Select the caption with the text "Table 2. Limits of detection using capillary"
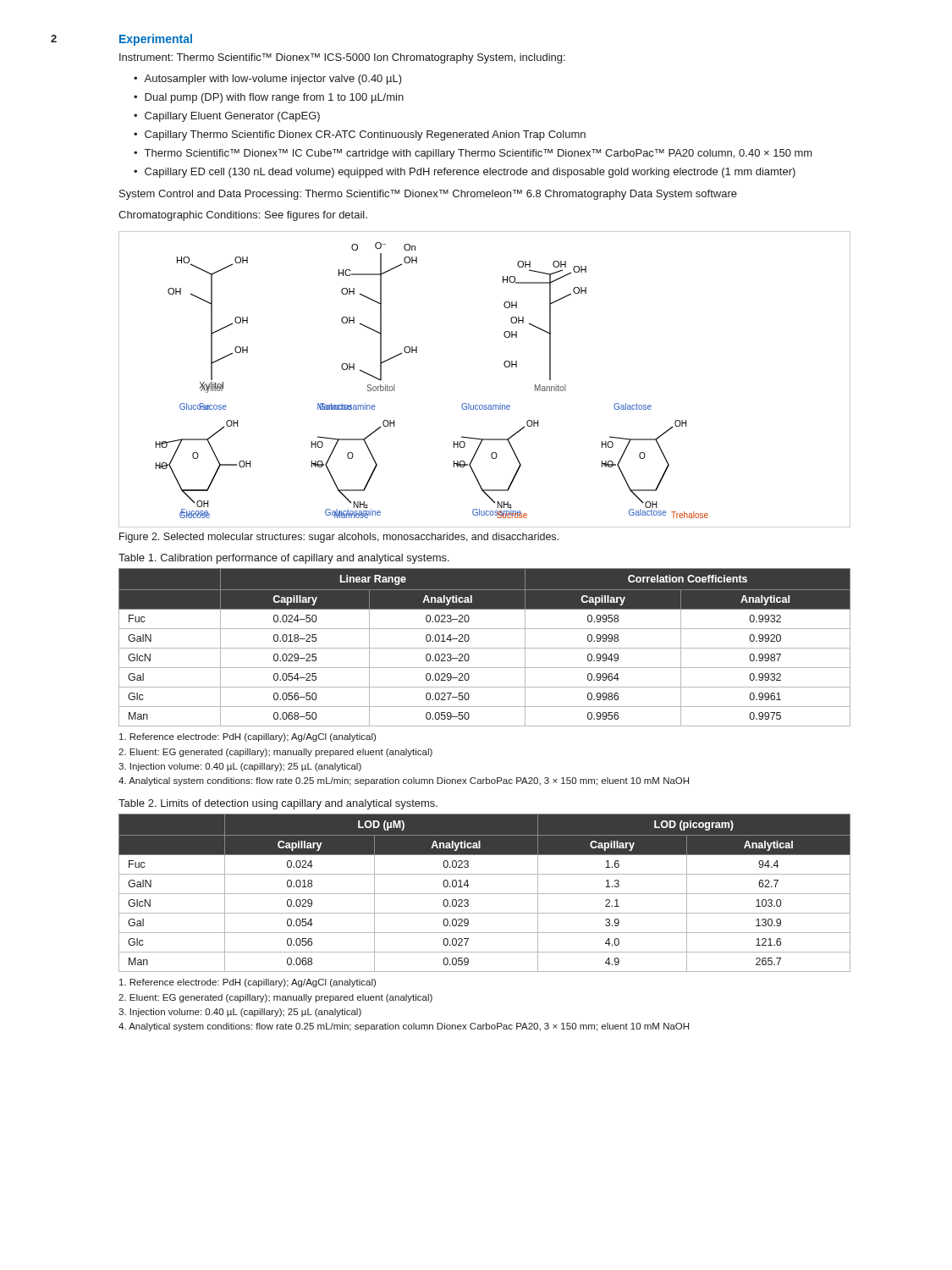The width and height of the screenshot is (952, 1270). click(x=278, y=803)
